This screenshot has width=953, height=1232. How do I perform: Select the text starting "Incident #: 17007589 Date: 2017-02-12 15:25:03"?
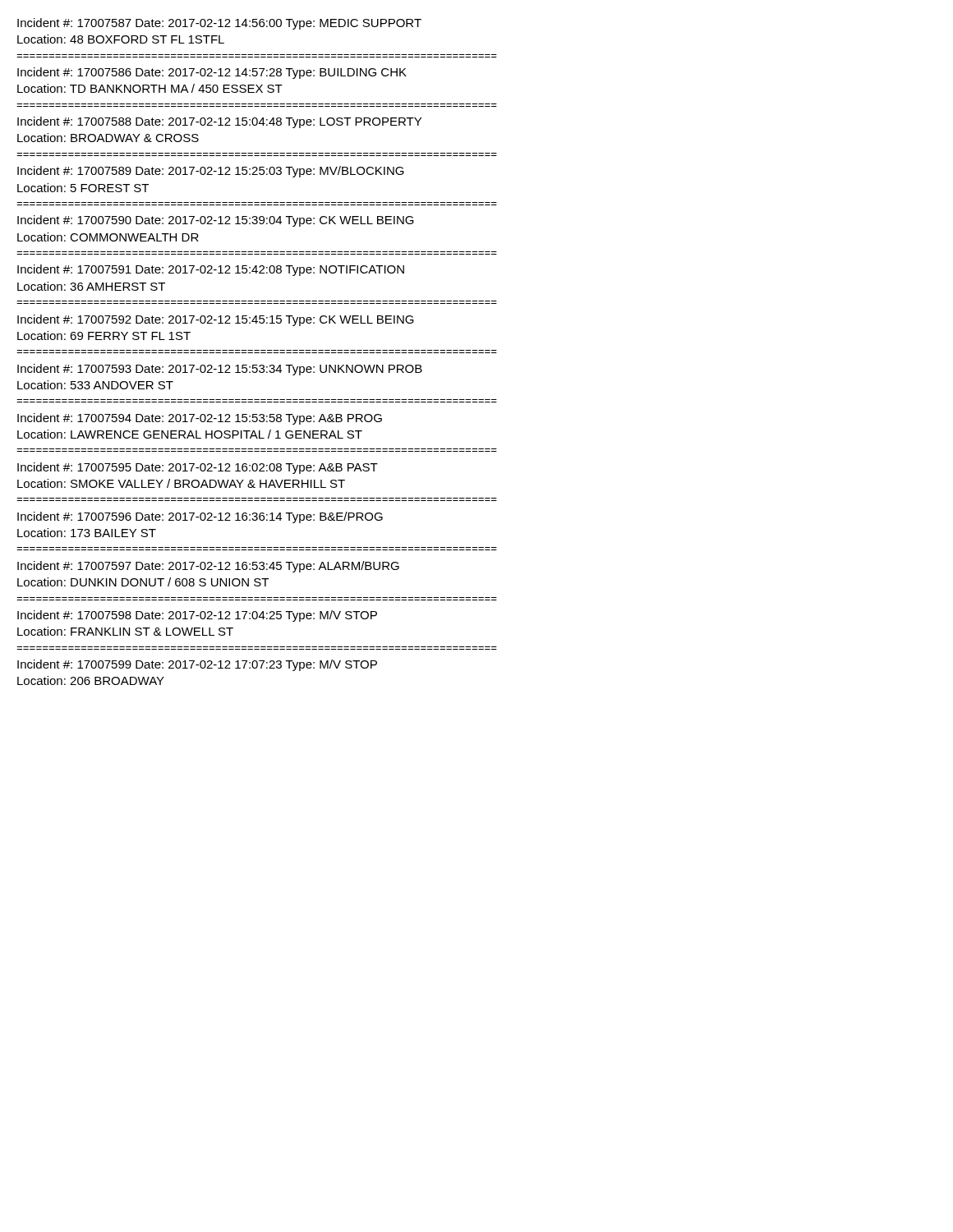(211, 172)
